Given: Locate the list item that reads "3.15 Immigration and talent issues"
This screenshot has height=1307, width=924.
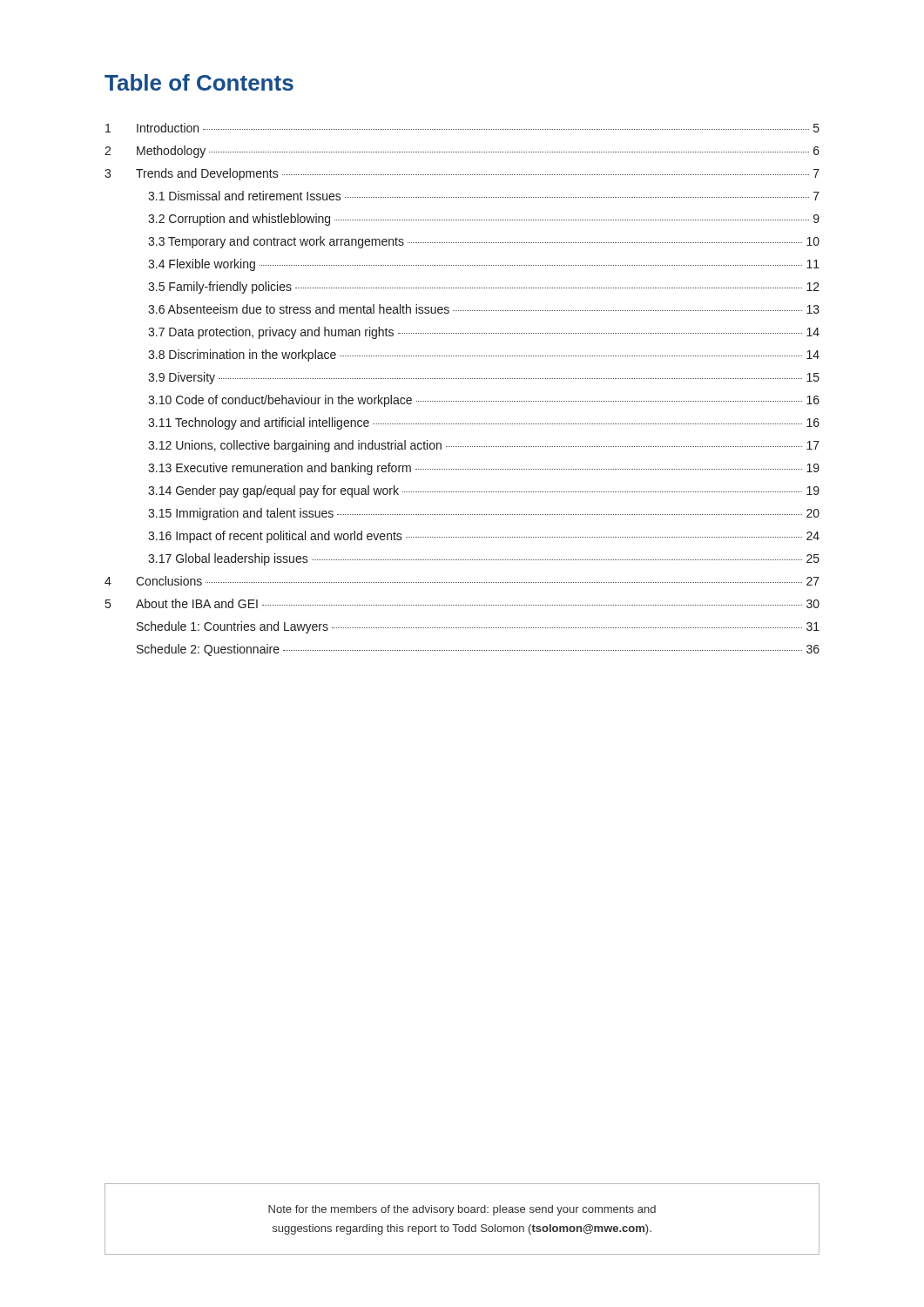Looking at the screenshot, I should click(x=484, y=513).
